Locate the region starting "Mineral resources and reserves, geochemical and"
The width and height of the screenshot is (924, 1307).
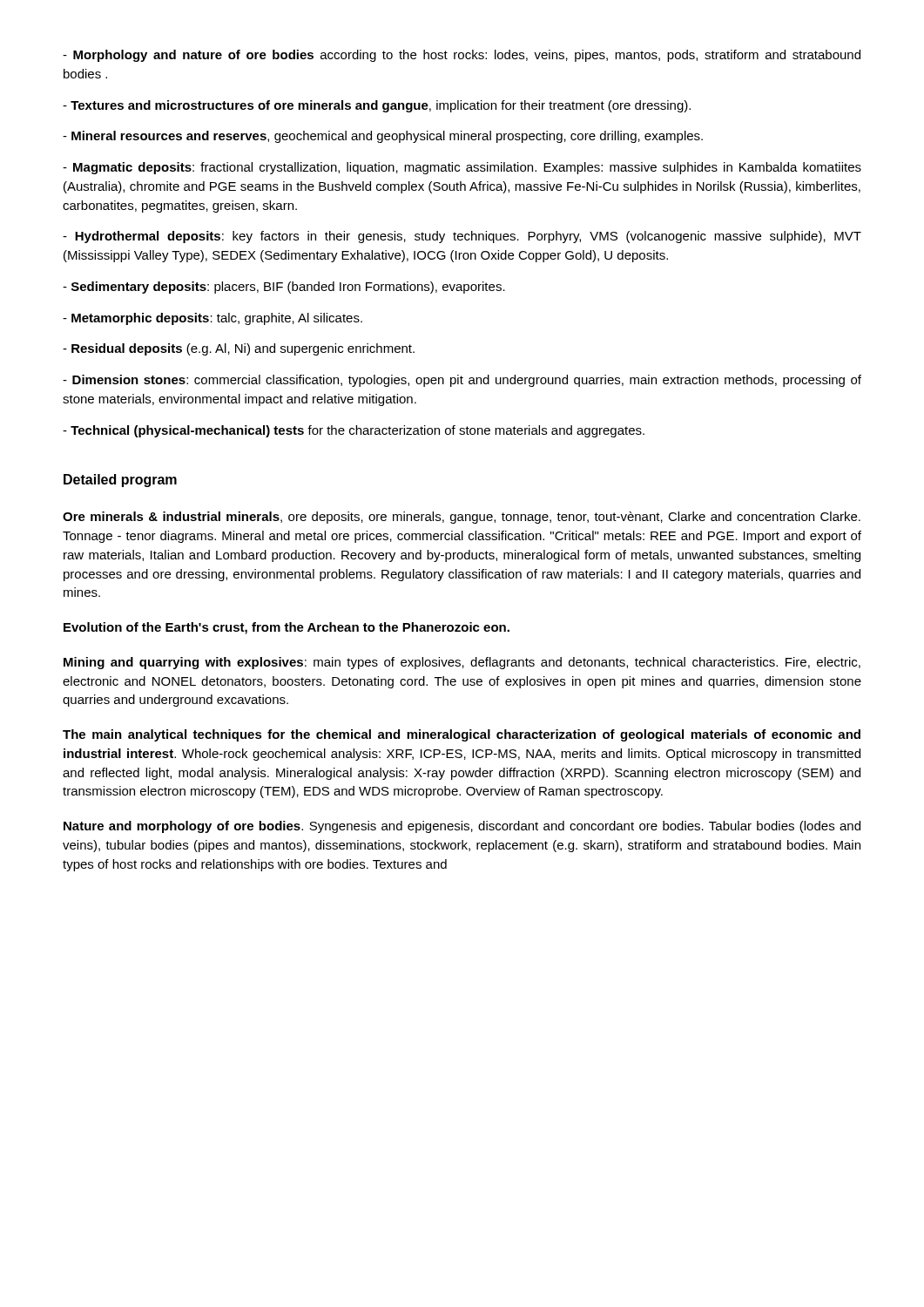tap(383, 136)
